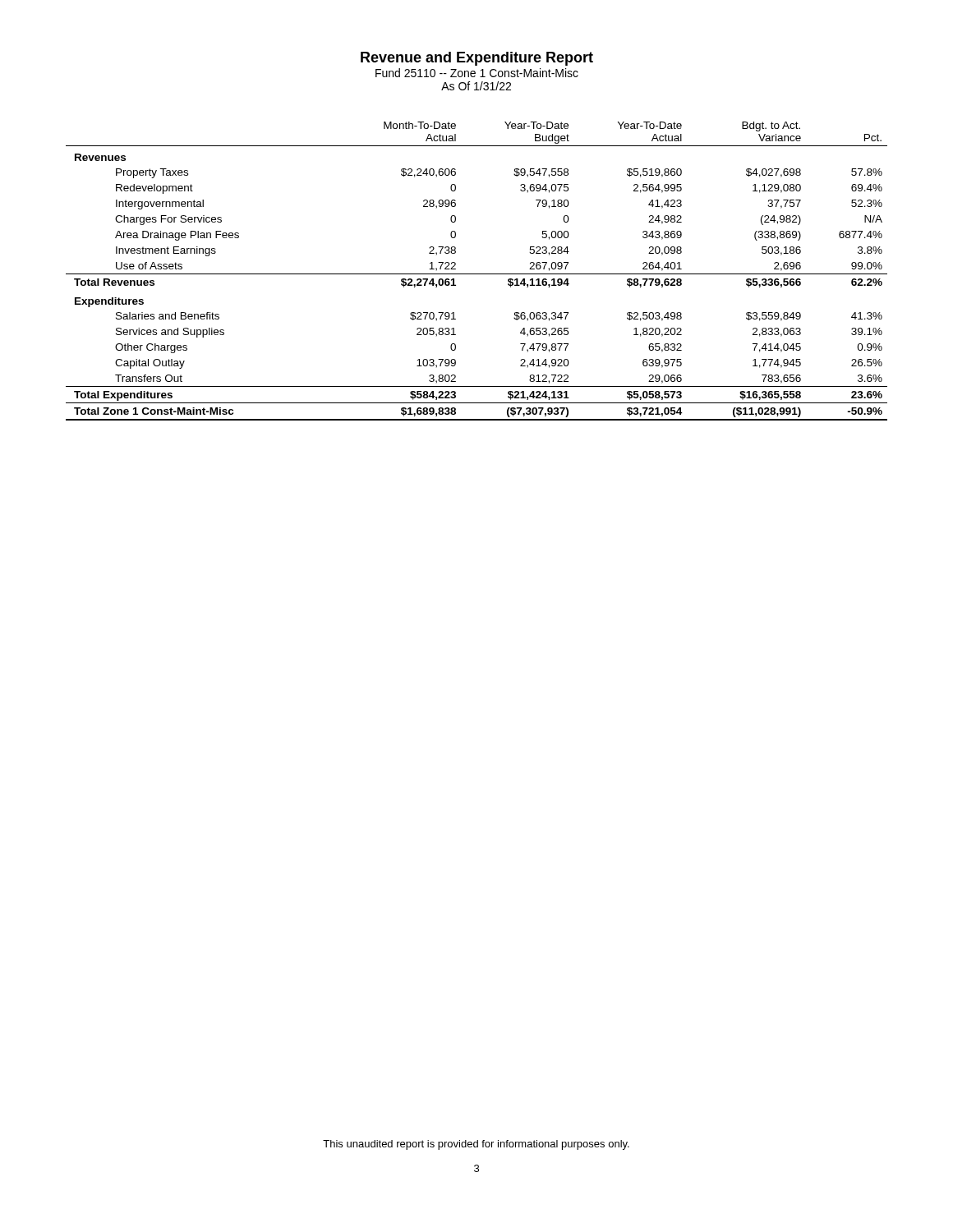The width and height of the screenshot is (953, 1232).
Task: Locate the block of text that opens with "This unaudited report"
Action: coord(476,1144)
